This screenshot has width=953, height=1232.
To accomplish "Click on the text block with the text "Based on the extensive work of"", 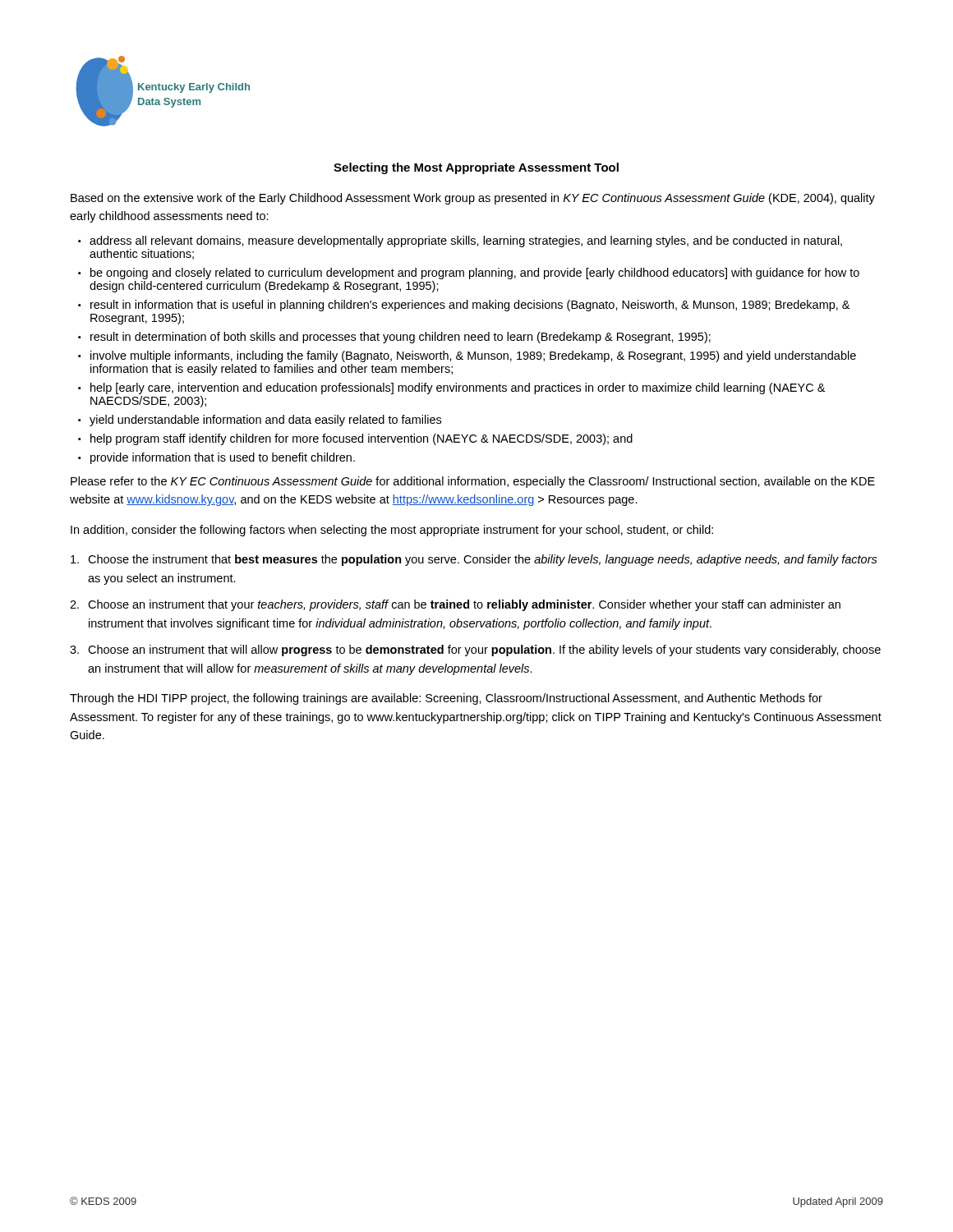I will (472, 207).
